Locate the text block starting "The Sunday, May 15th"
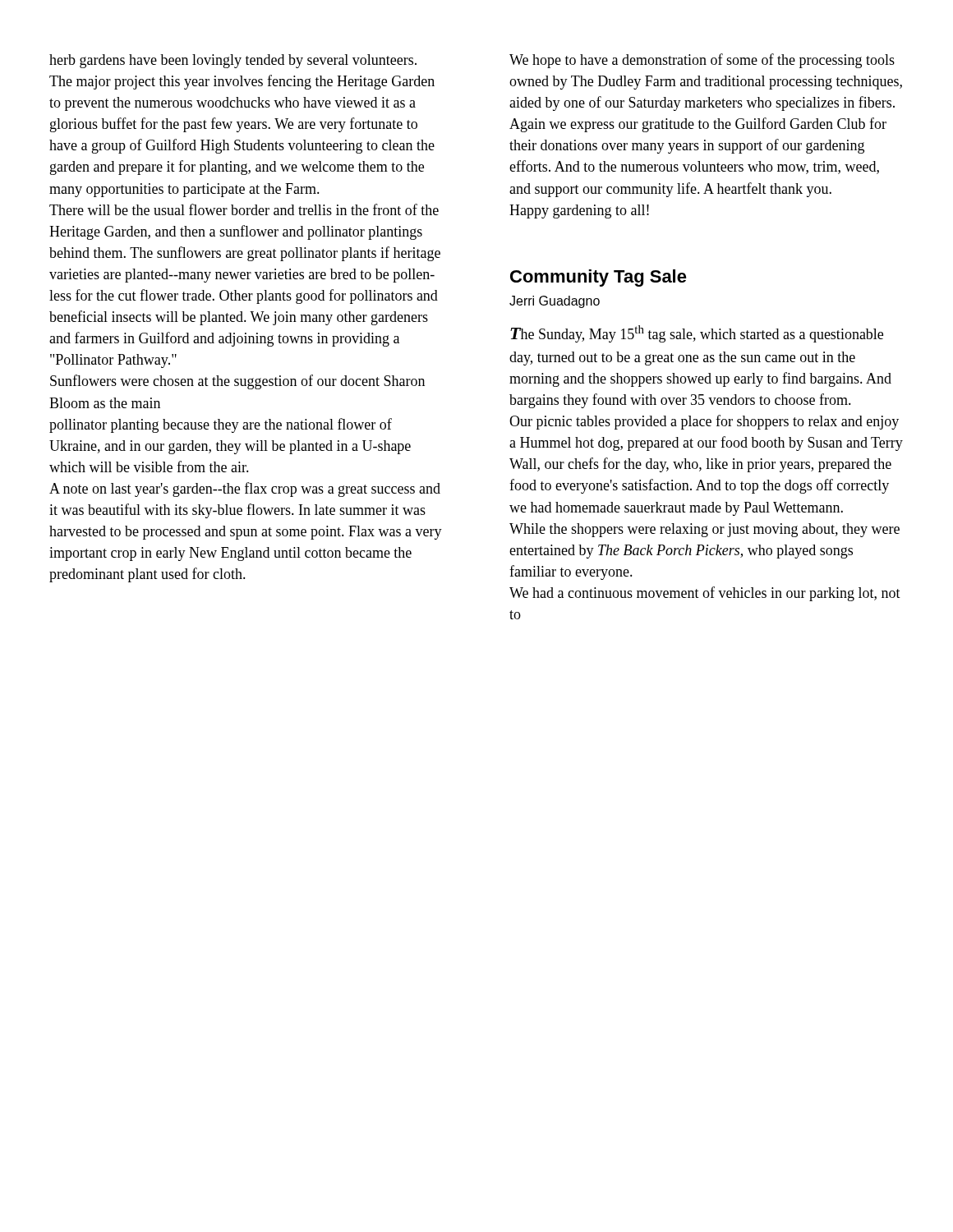Screen dimensions: 1232x953 tap(707, 473)
